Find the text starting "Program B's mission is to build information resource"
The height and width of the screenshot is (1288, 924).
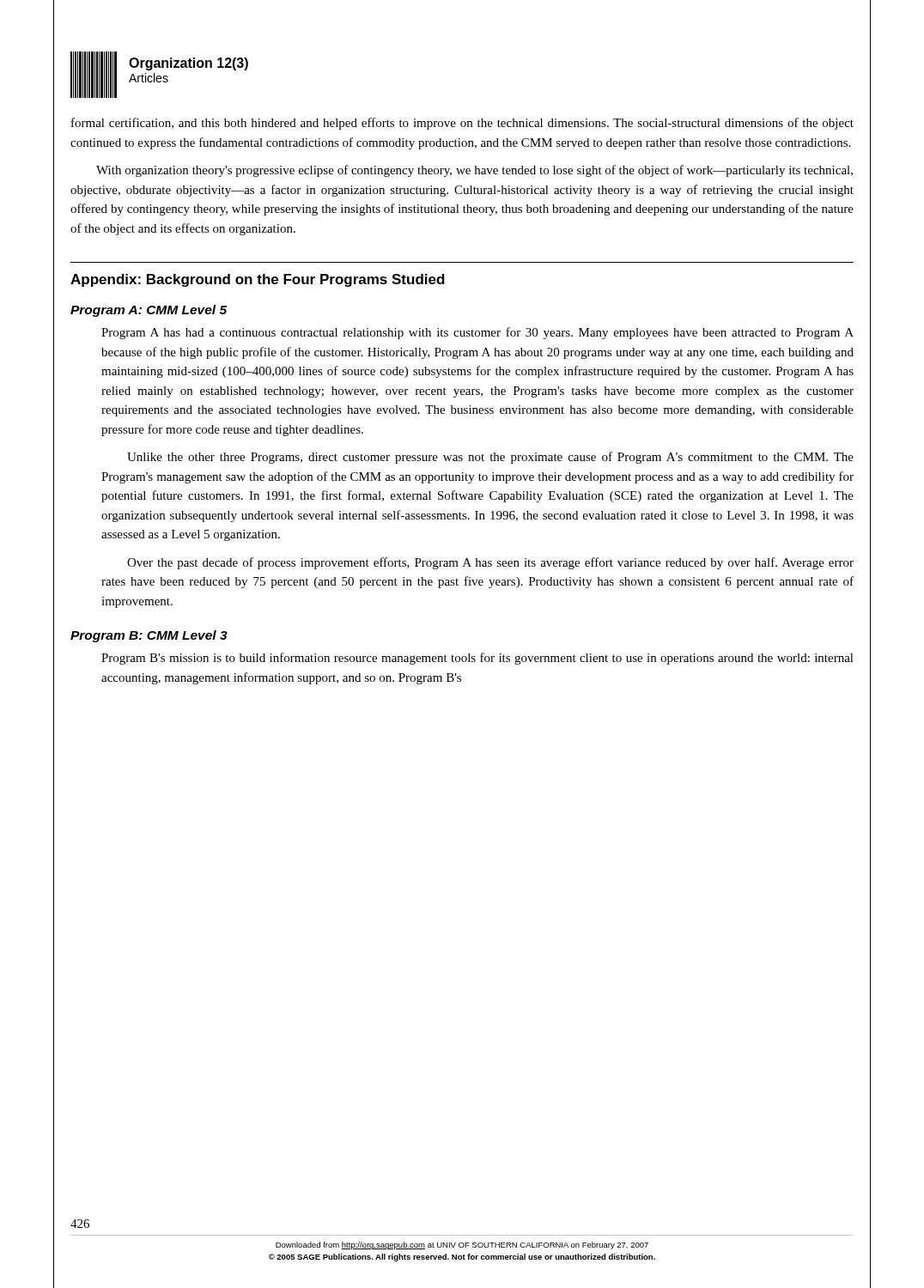pos(477,667)
